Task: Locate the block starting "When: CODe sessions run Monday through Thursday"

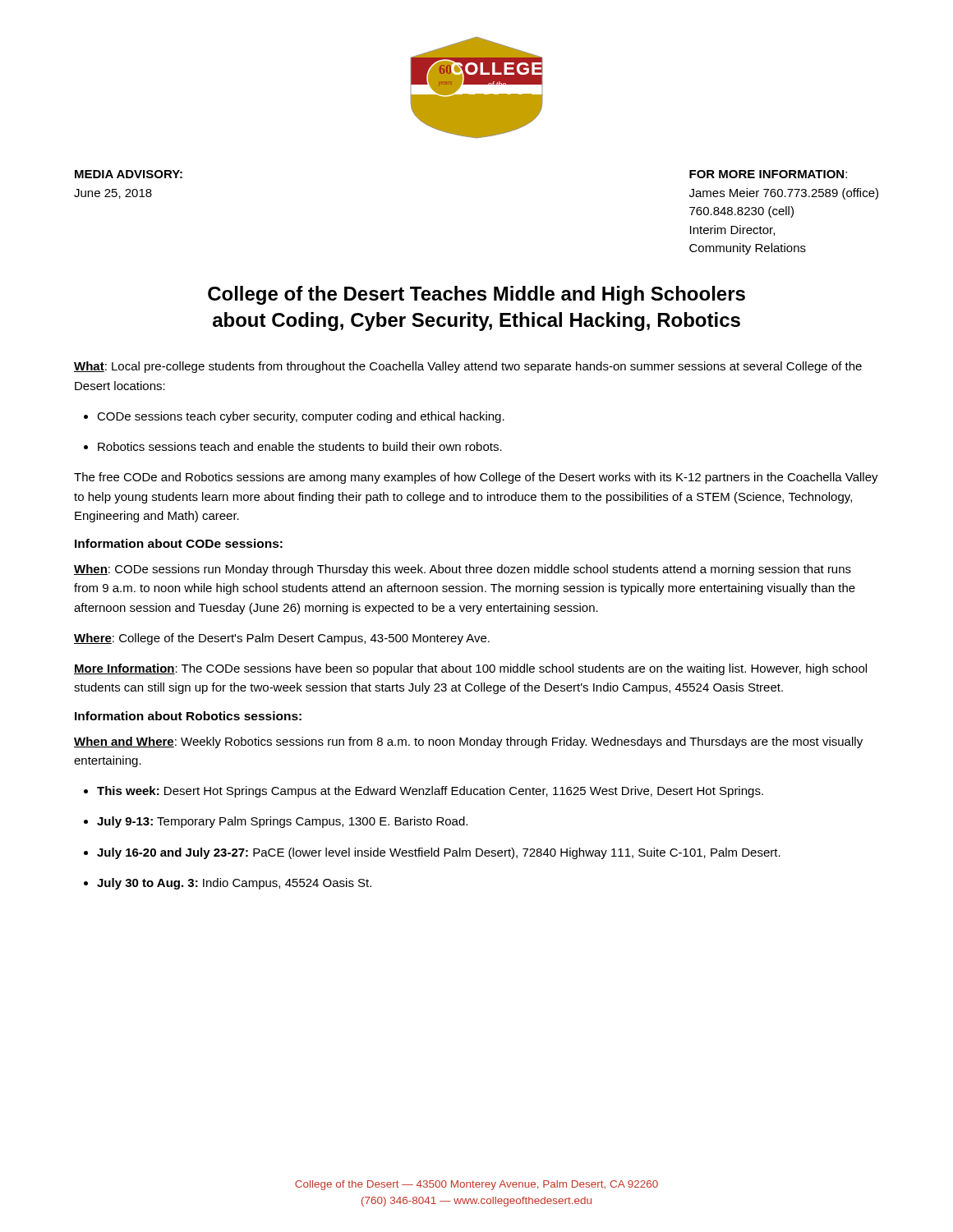Action: tap(465, 588)
